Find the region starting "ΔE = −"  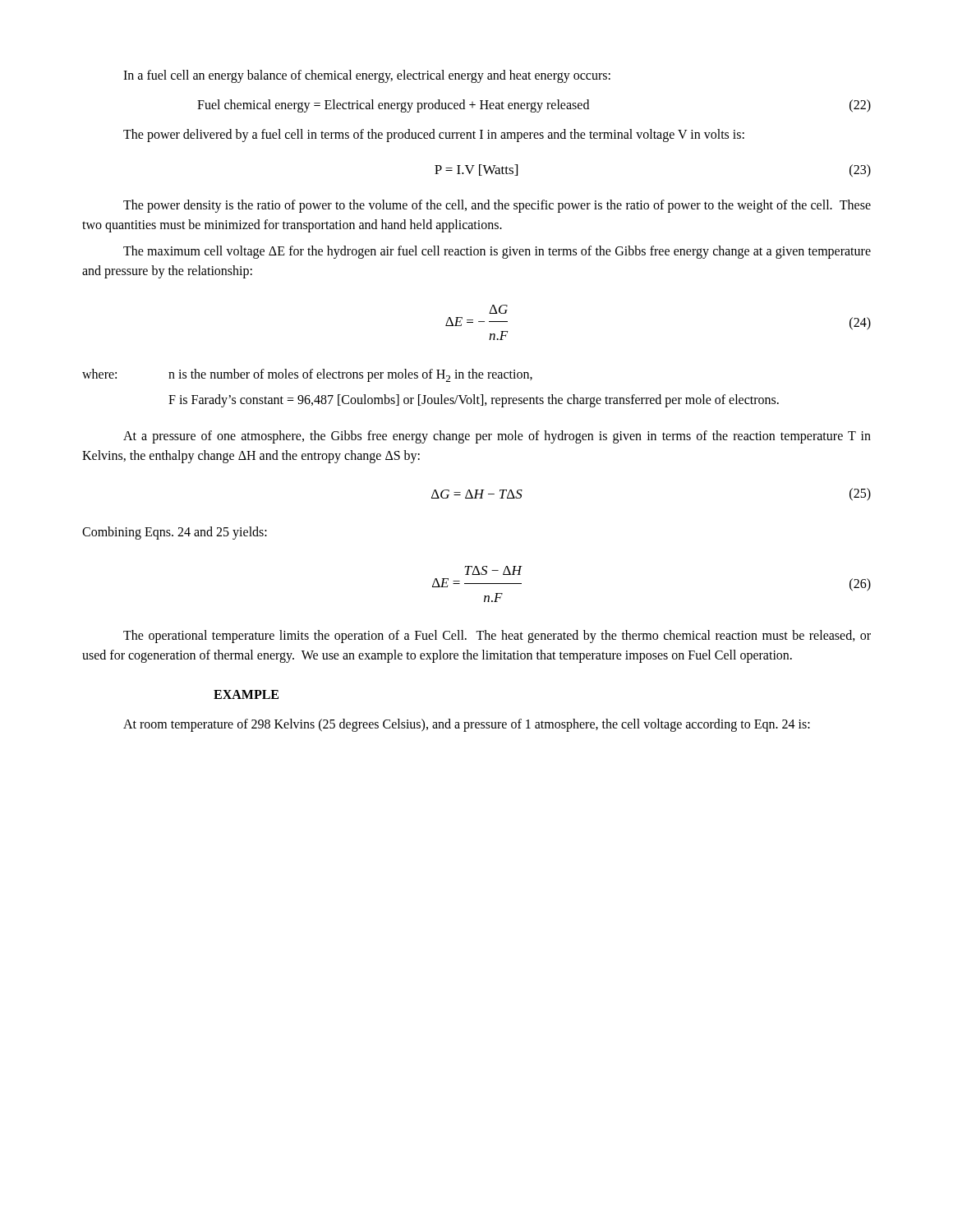[476, 322]
